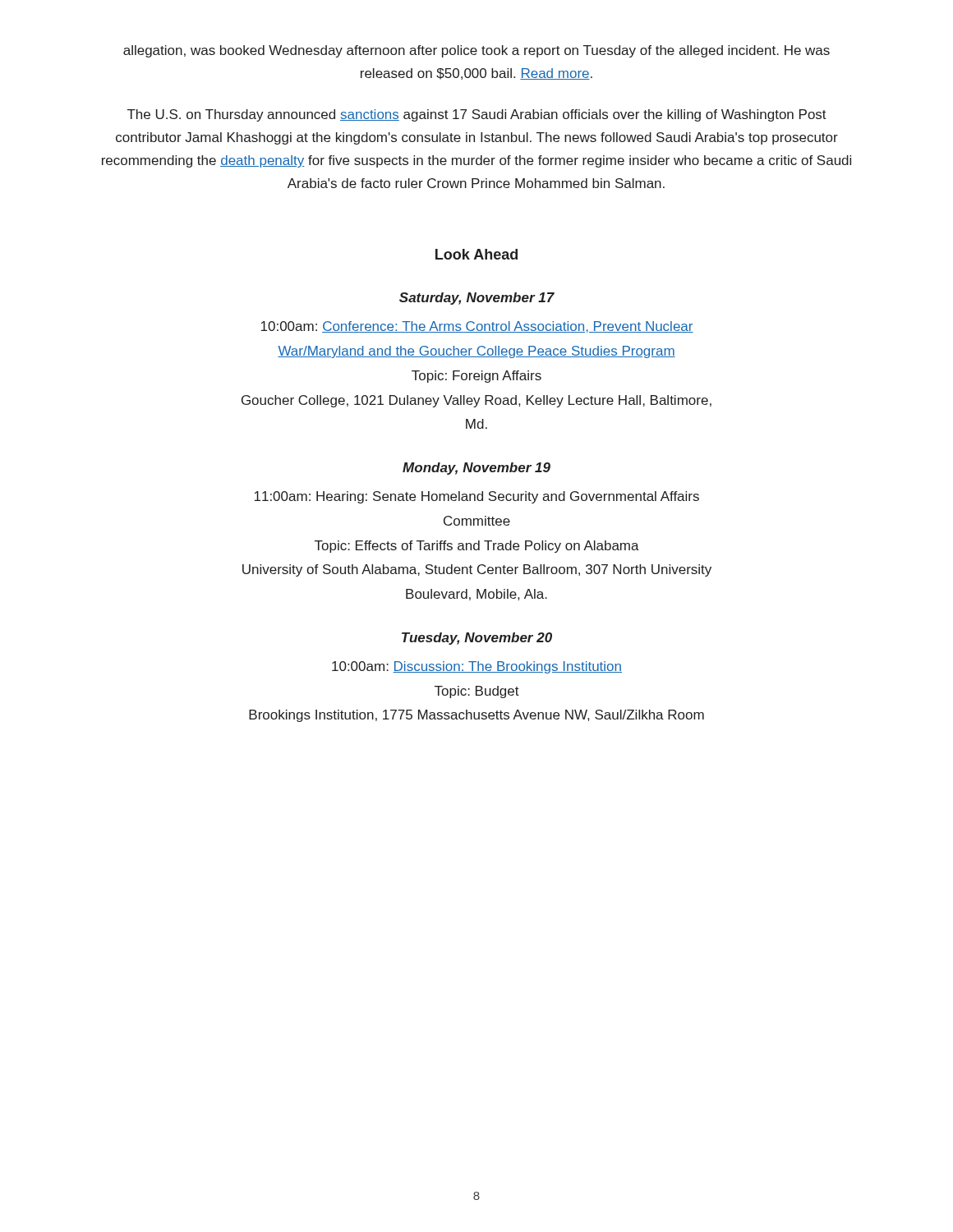This screenshot has width=953, height=1232.
Task: Find "Tuesday, November 20" on this page
Action: coord(476,638)
